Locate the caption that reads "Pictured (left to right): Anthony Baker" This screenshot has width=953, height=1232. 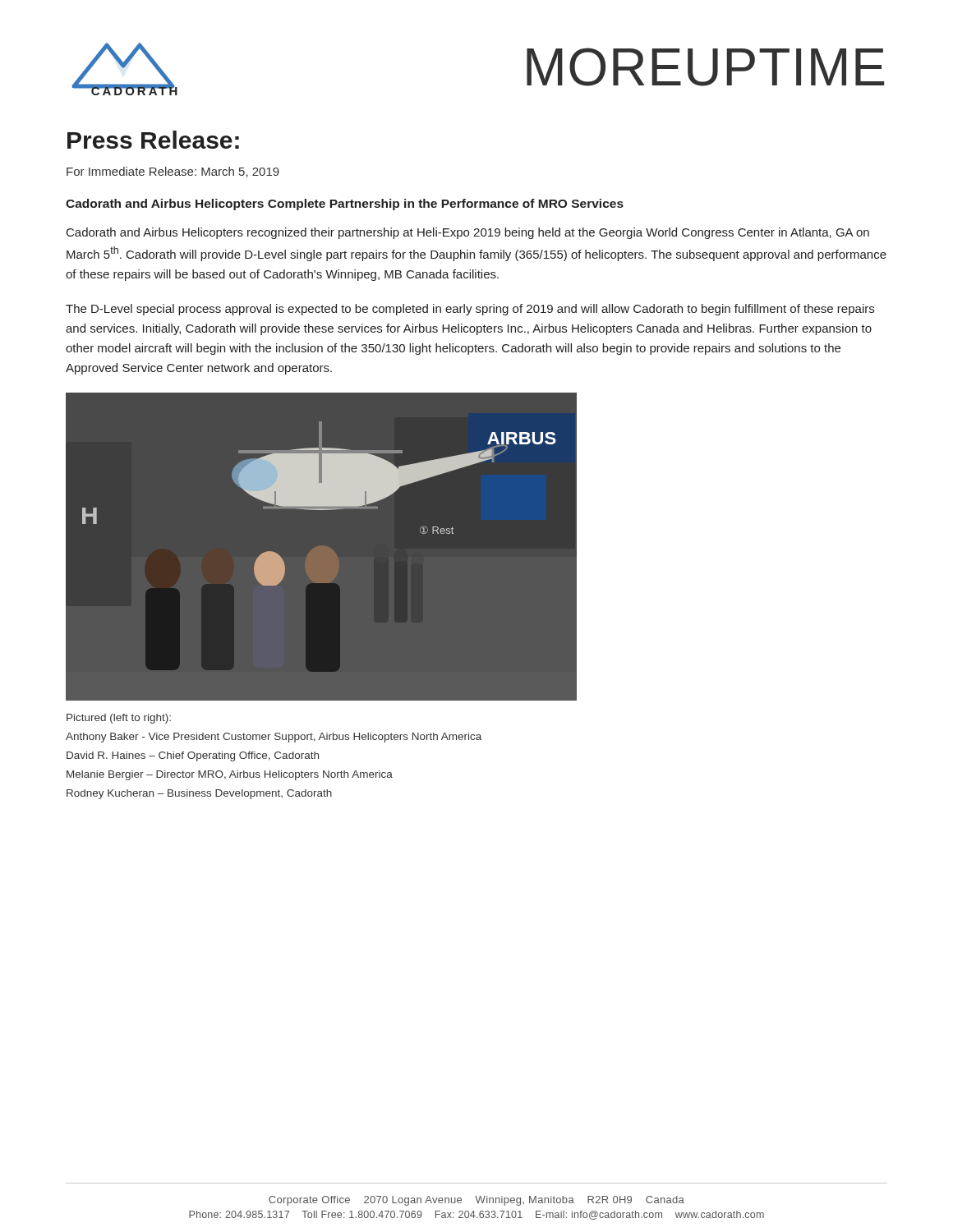pyautogui.click(x=274, y=755)
